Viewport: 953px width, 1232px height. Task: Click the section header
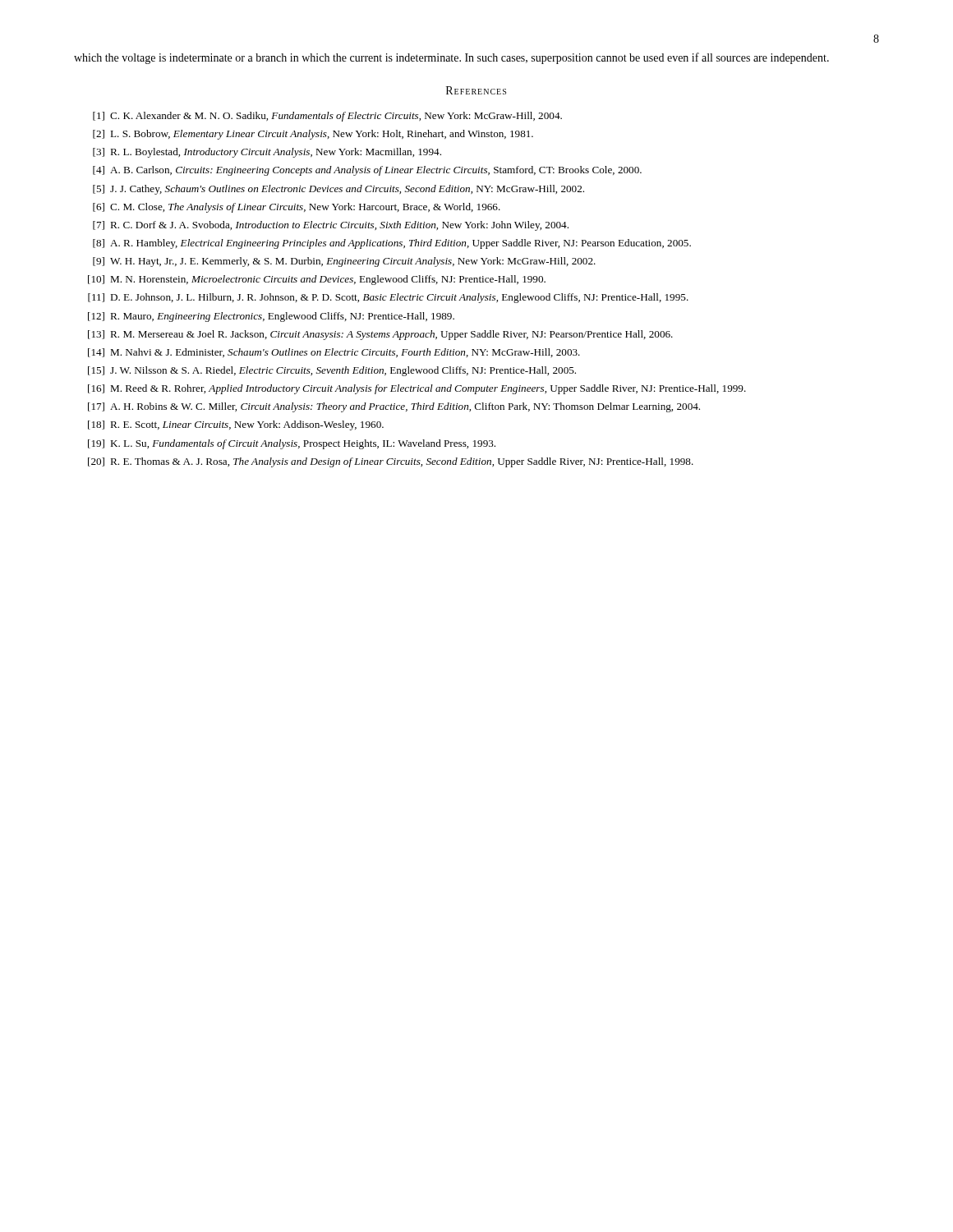click(x=476, y=91)
